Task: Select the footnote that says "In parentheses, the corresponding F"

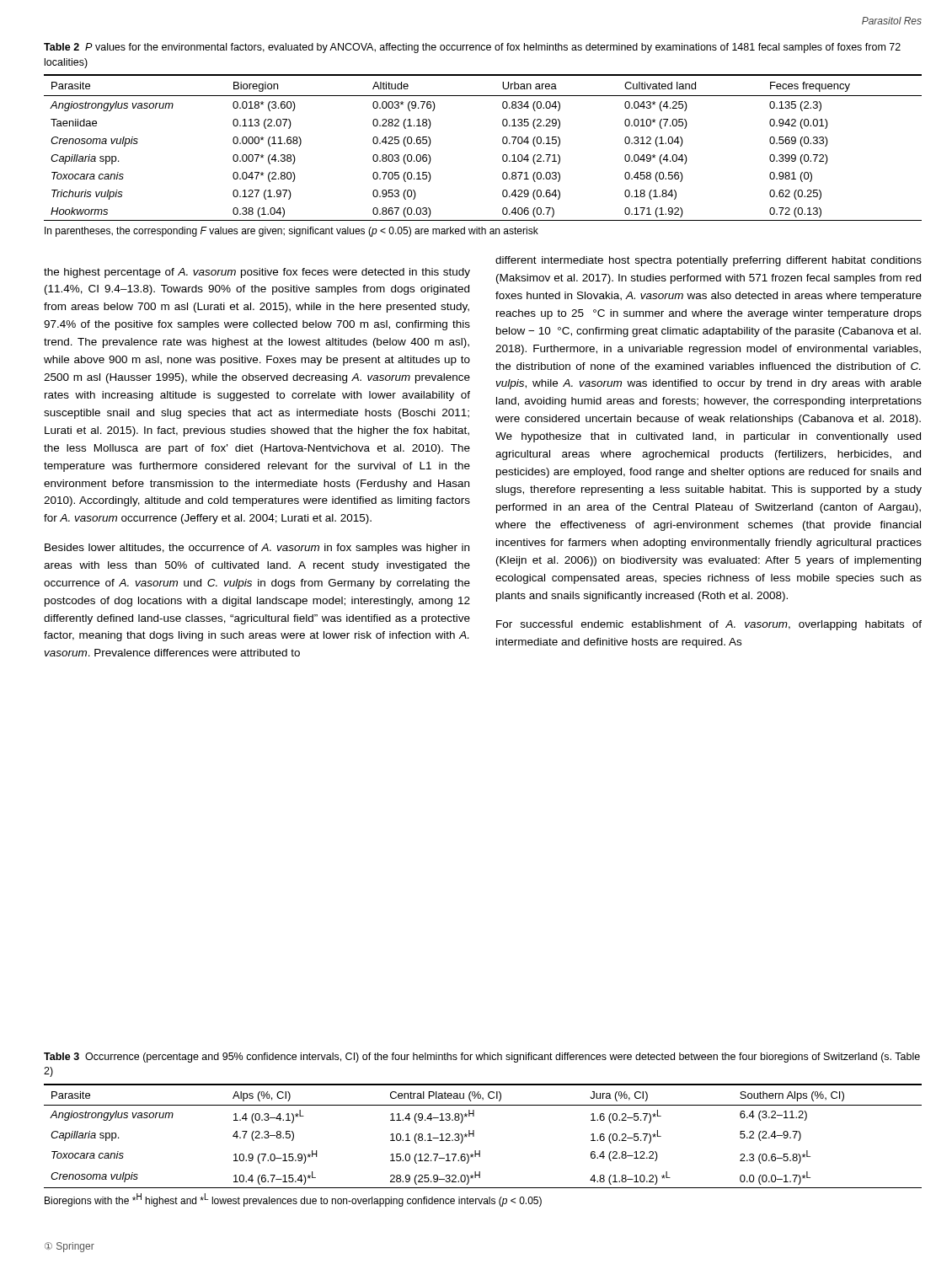Action: [x=291, y=231]
